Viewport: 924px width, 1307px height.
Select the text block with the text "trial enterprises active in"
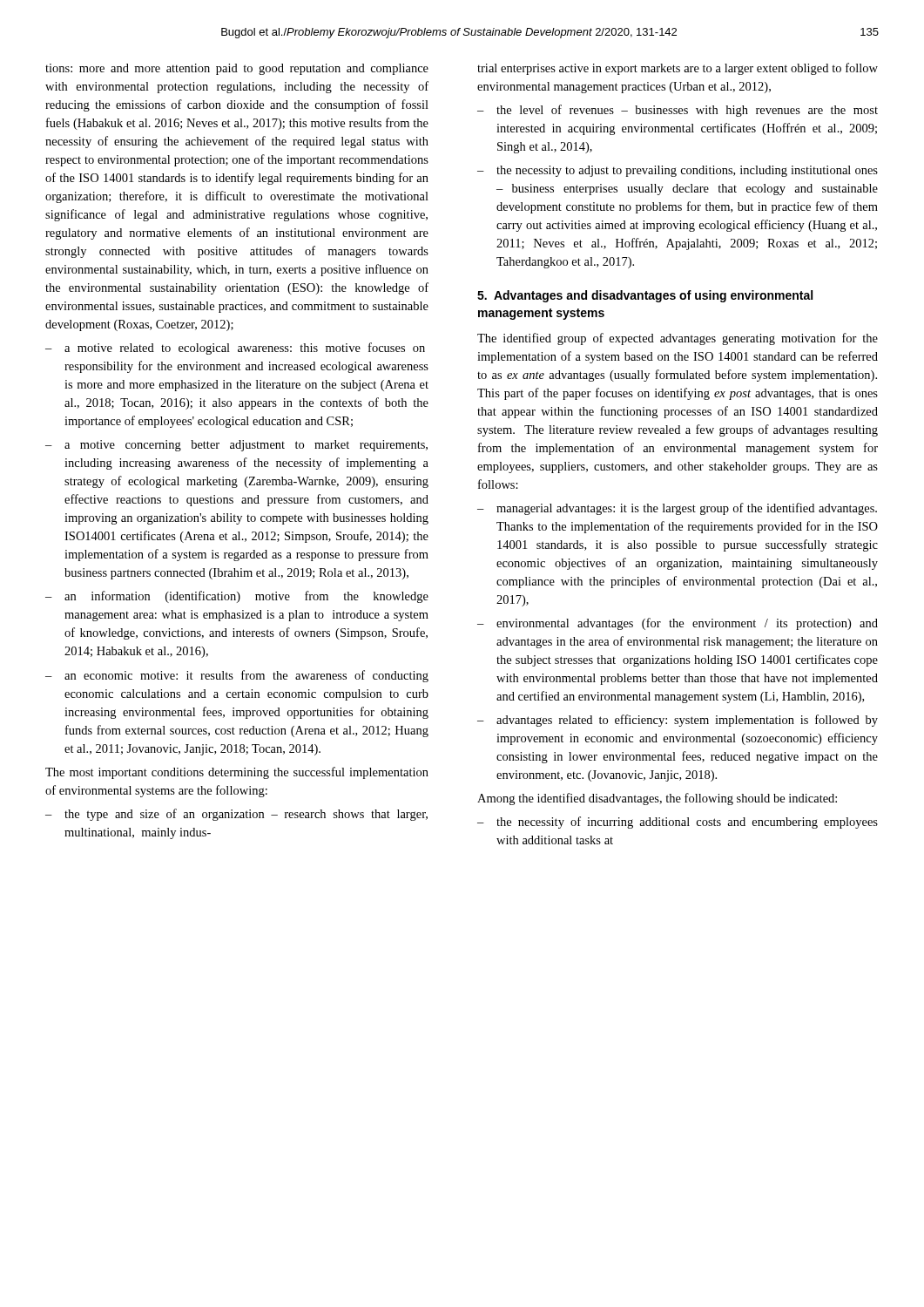(678, 78)
